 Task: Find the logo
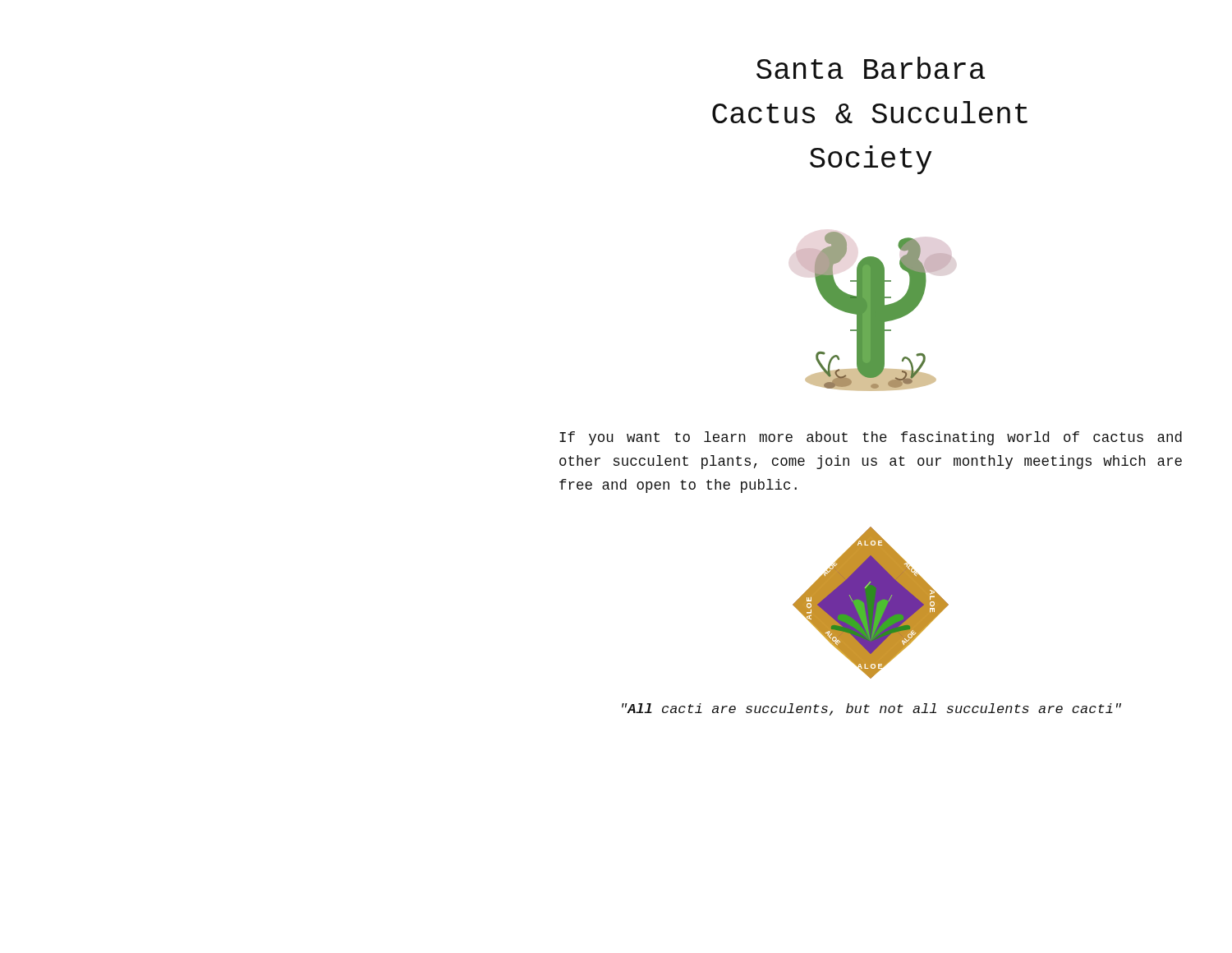871,604
